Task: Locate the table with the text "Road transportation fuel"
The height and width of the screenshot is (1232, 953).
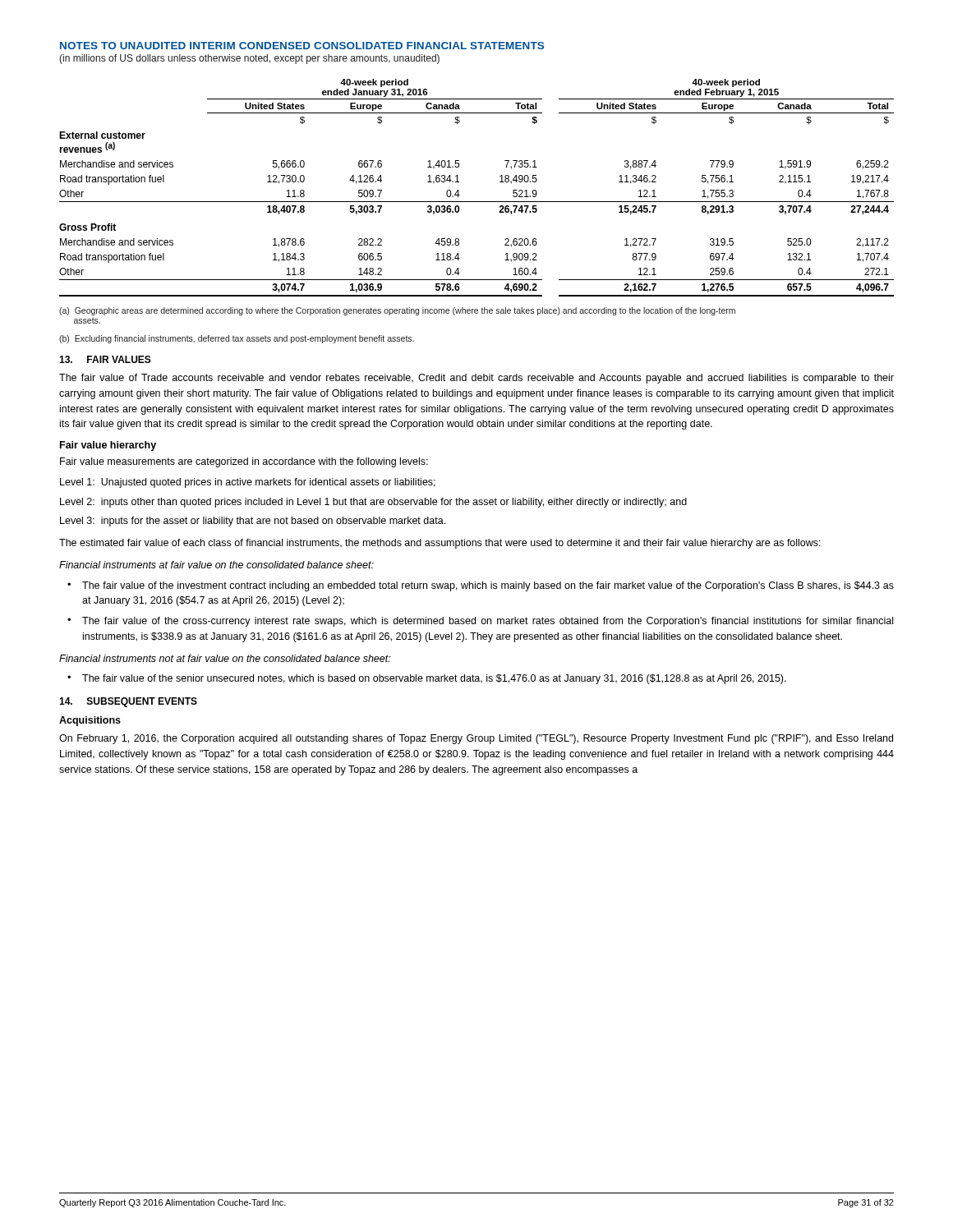Action: (476, 186)
